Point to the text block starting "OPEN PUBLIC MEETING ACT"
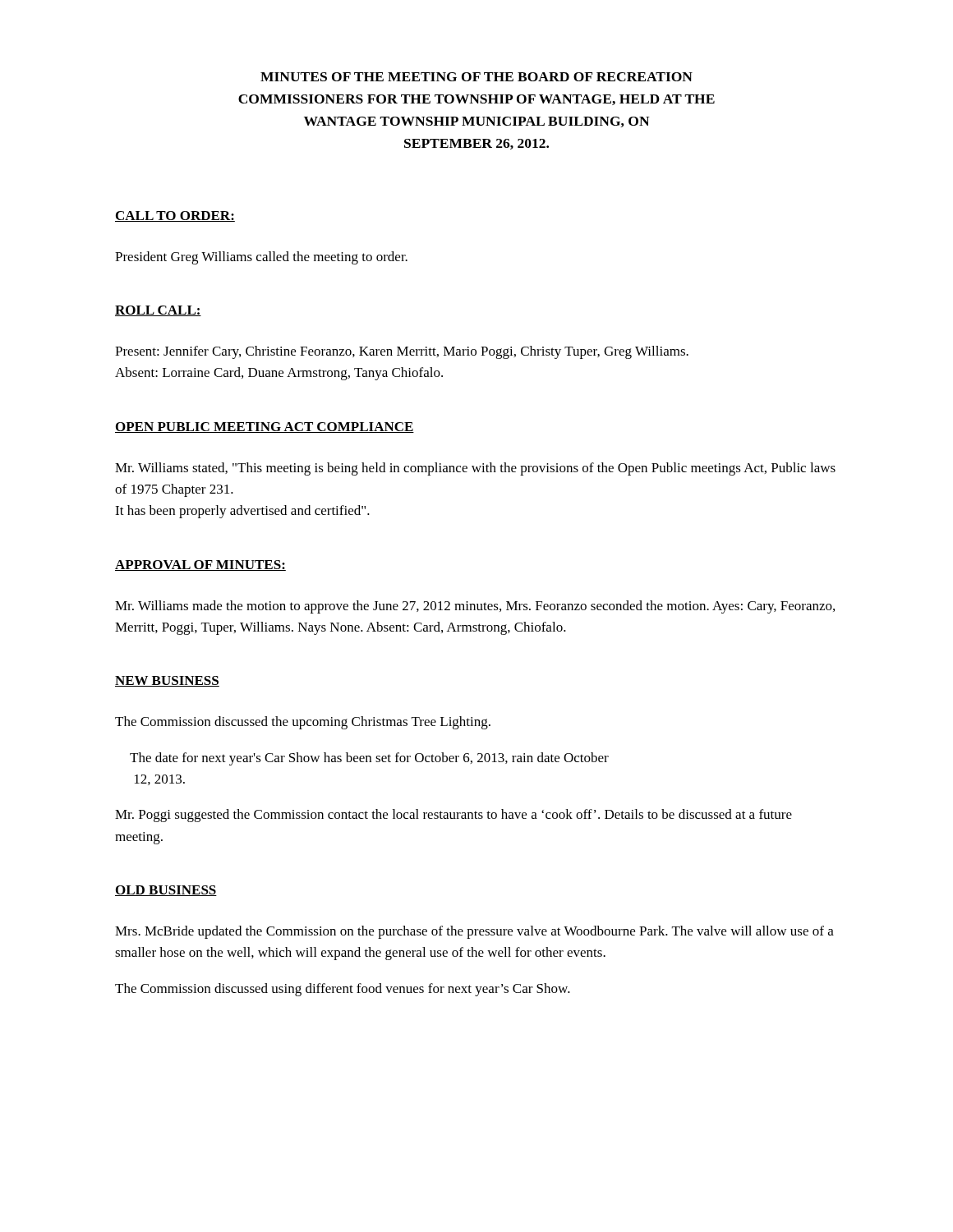 264,427
